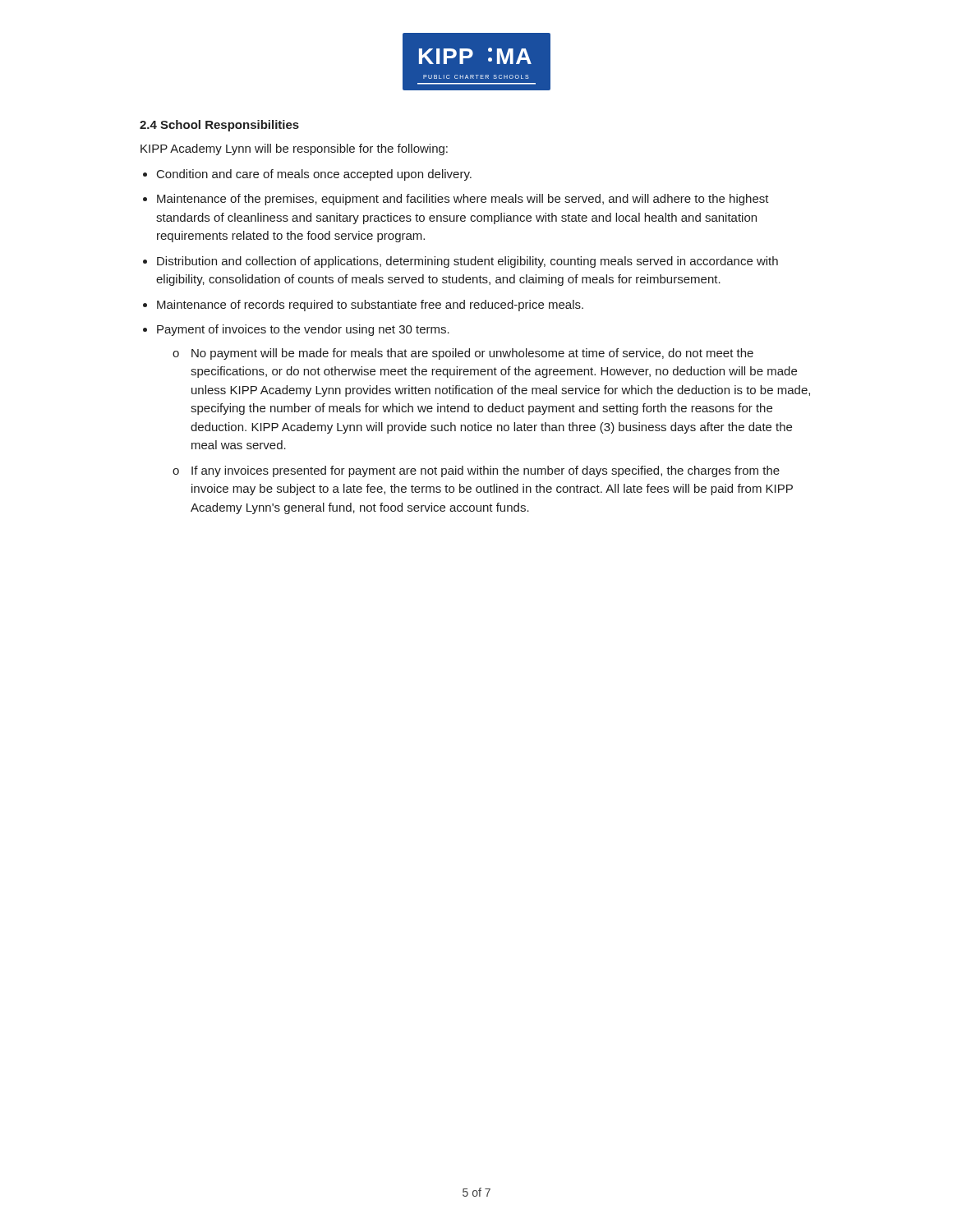Image resolution: width=953 pixels, height=1232 pixels.
Task: Click on the text block starting "Maintenance of records required"
Action: tap(370, 304)
